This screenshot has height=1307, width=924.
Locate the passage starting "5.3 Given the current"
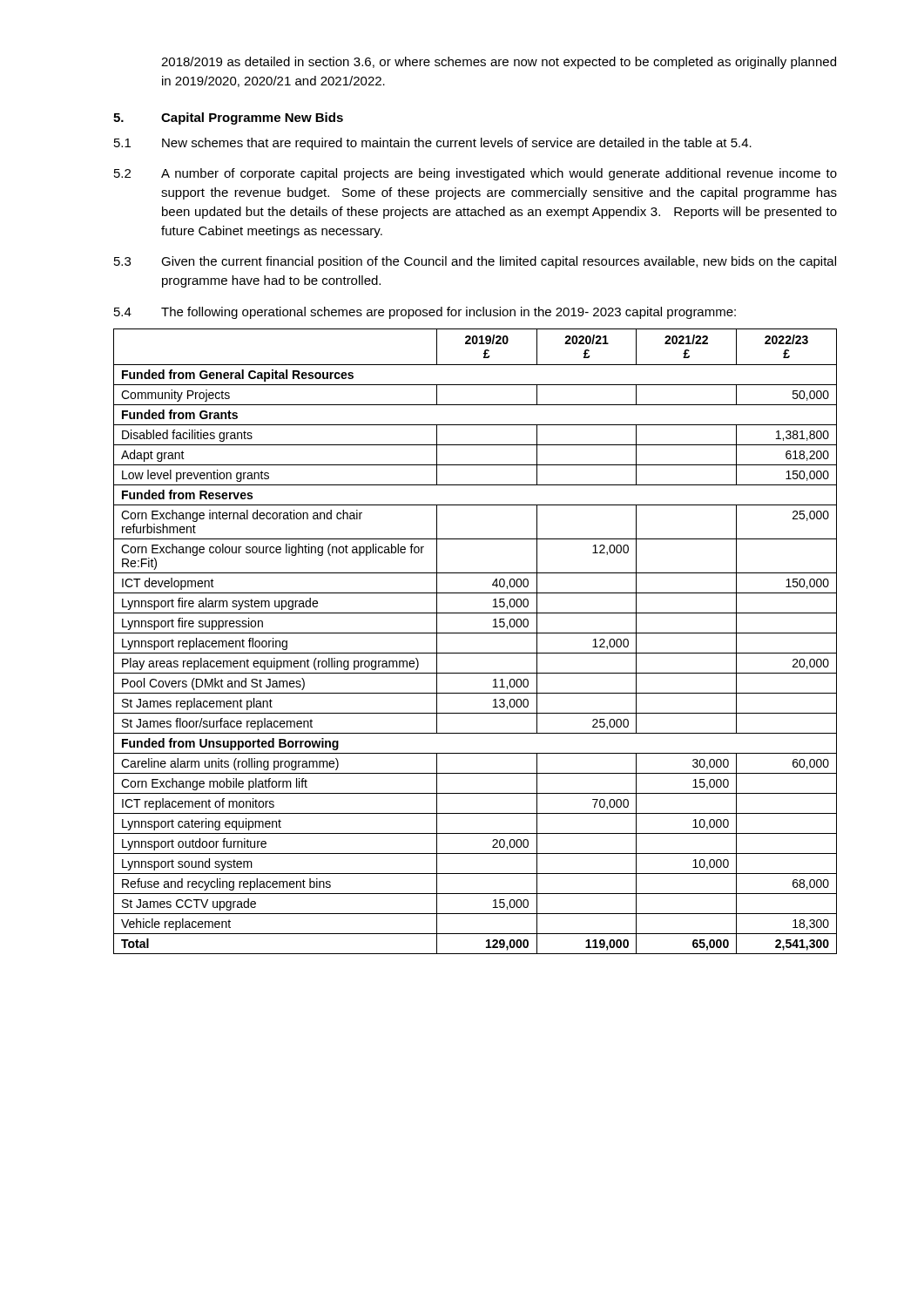(x=475, y=271)
